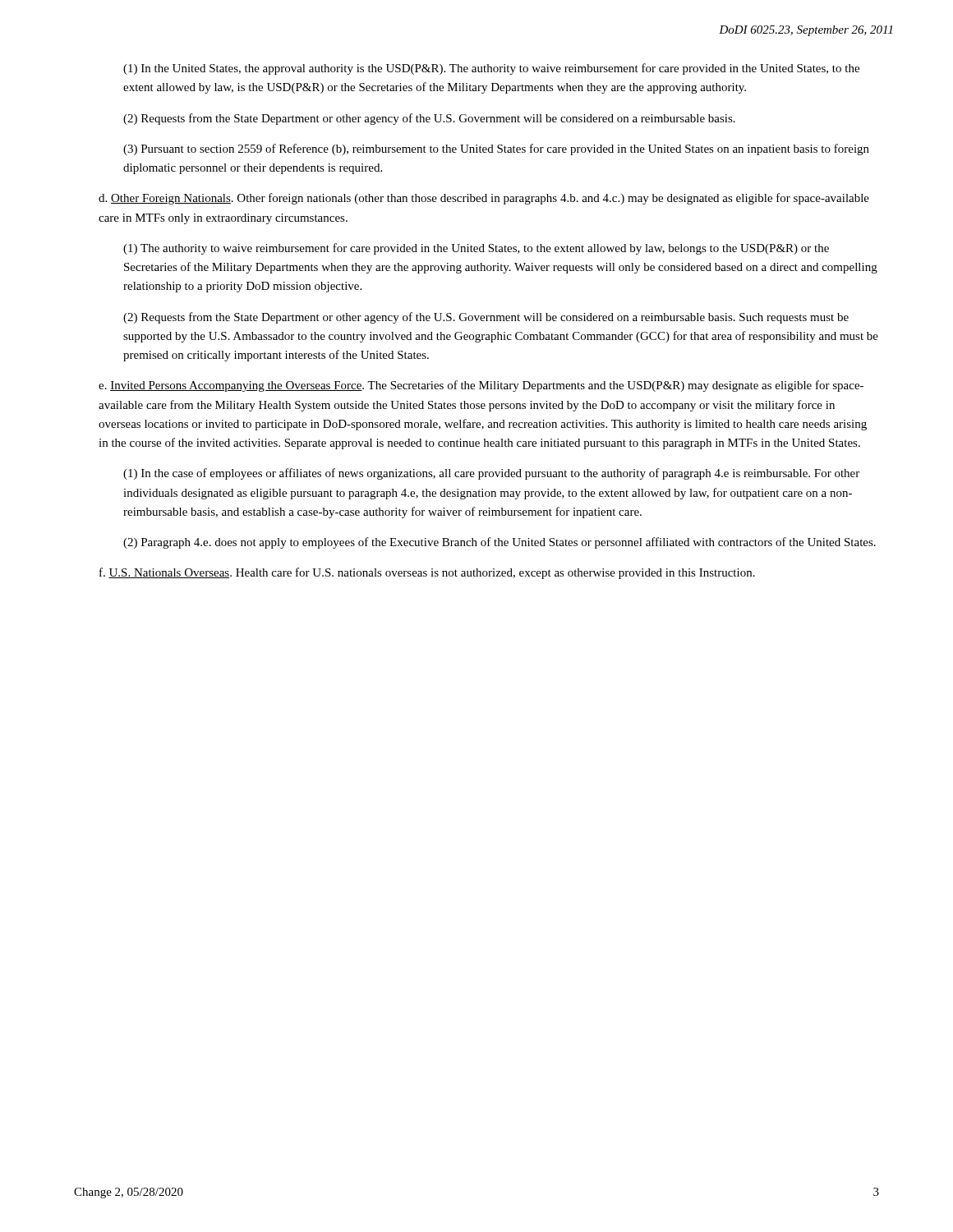The height and width of the screenshot is (1232, 953).
Task: Click on the text block starting "f. U.S. Nationals Overseas. Health care for U.S."
Action: click(427, 573)
